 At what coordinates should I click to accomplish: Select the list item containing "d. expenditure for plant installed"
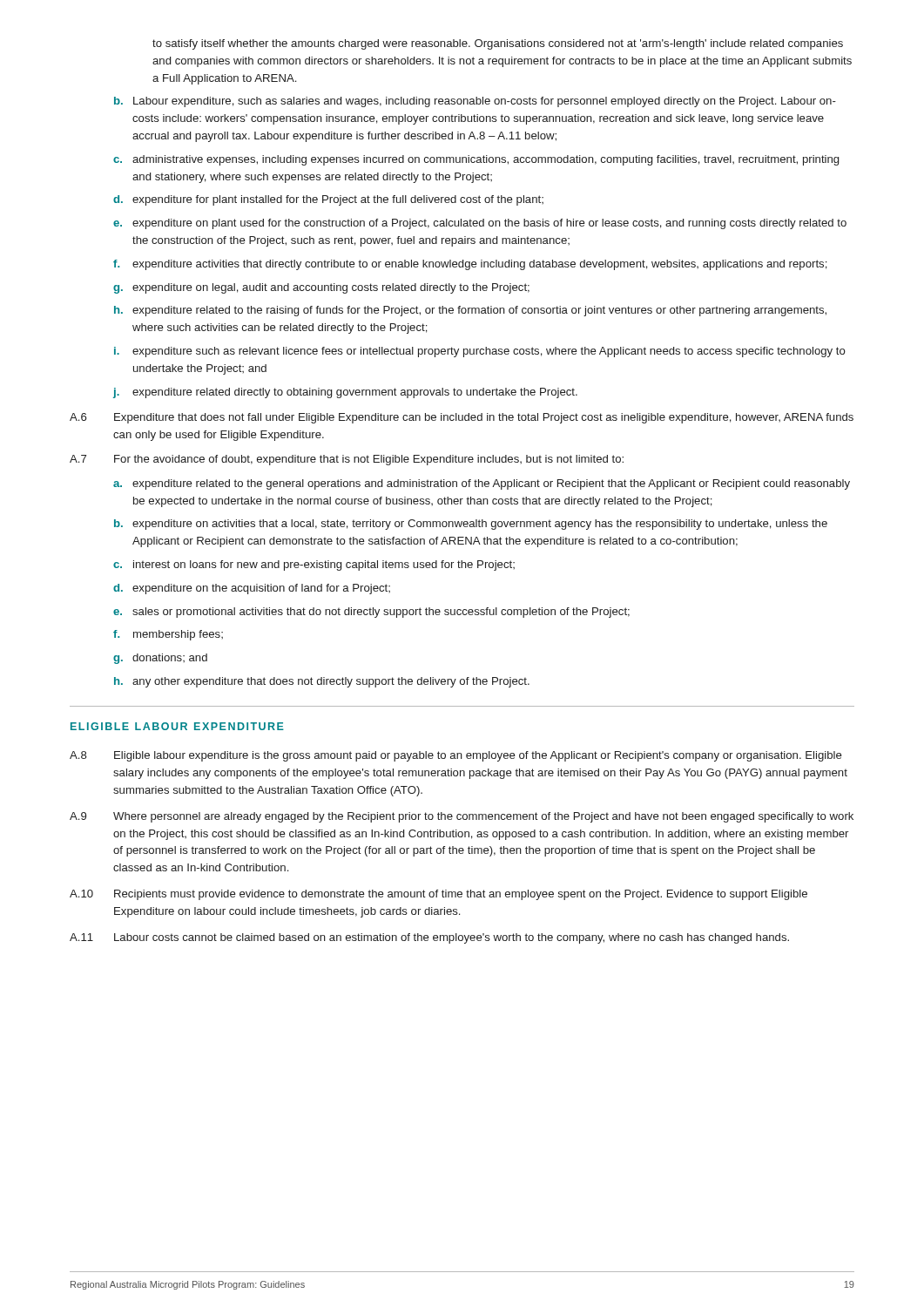484,200
